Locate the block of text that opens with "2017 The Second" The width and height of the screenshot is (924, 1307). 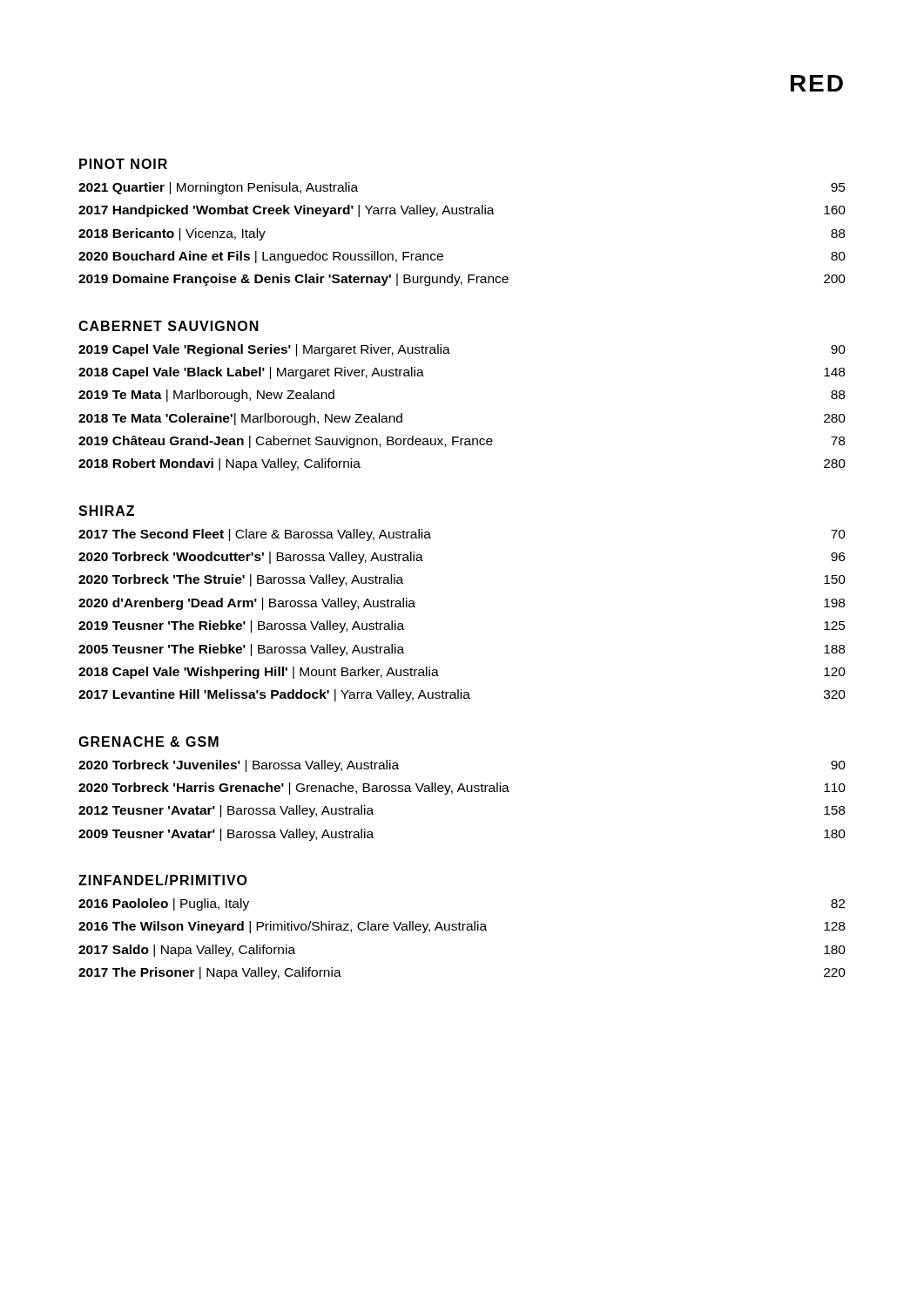tap(251, 535)
